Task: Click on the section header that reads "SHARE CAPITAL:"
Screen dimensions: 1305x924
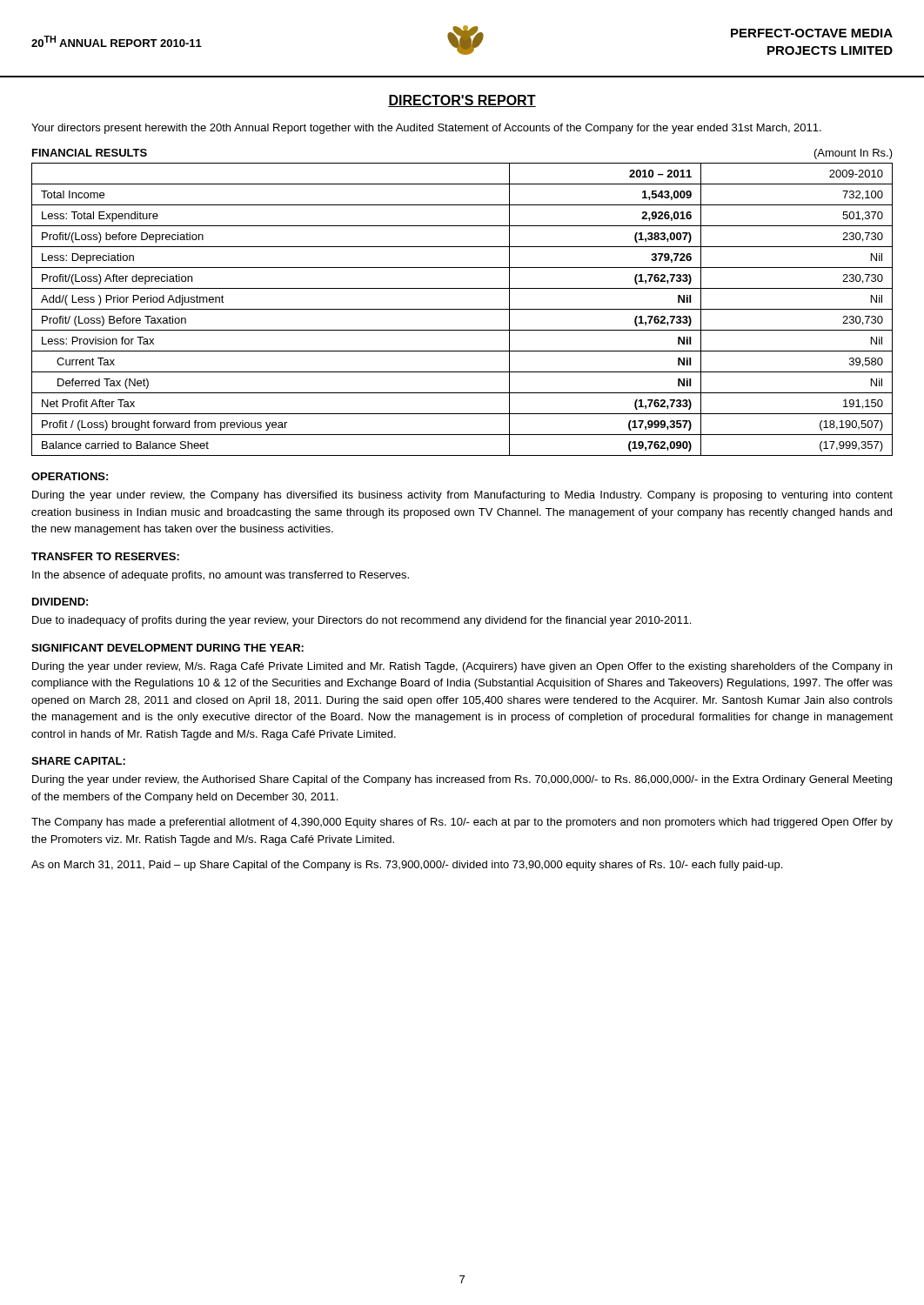Action: [79, 761]
